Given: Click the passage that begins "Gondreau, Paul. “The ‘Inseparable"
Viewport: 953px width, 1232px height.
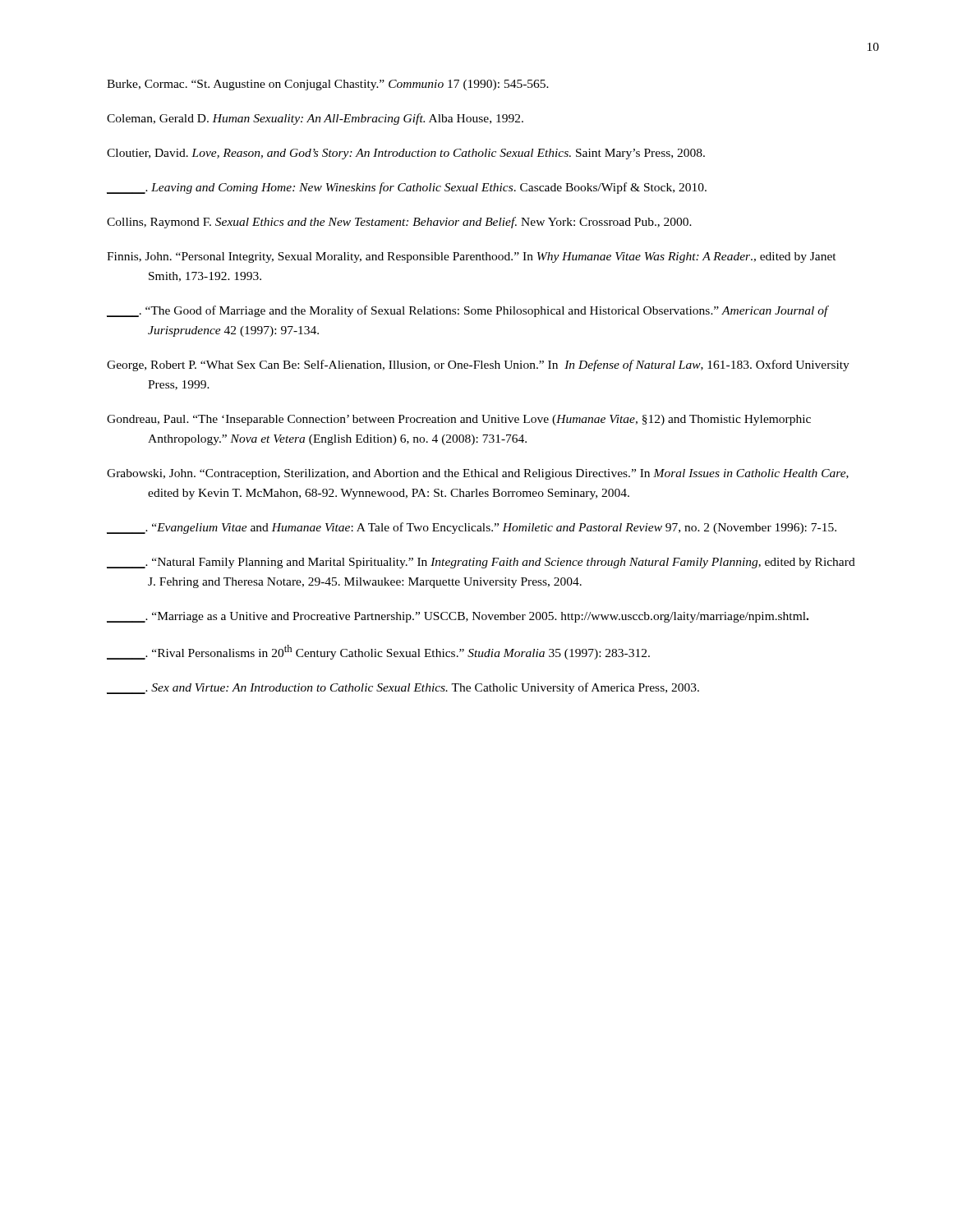Looking at the screenshot, I should 459,428.
